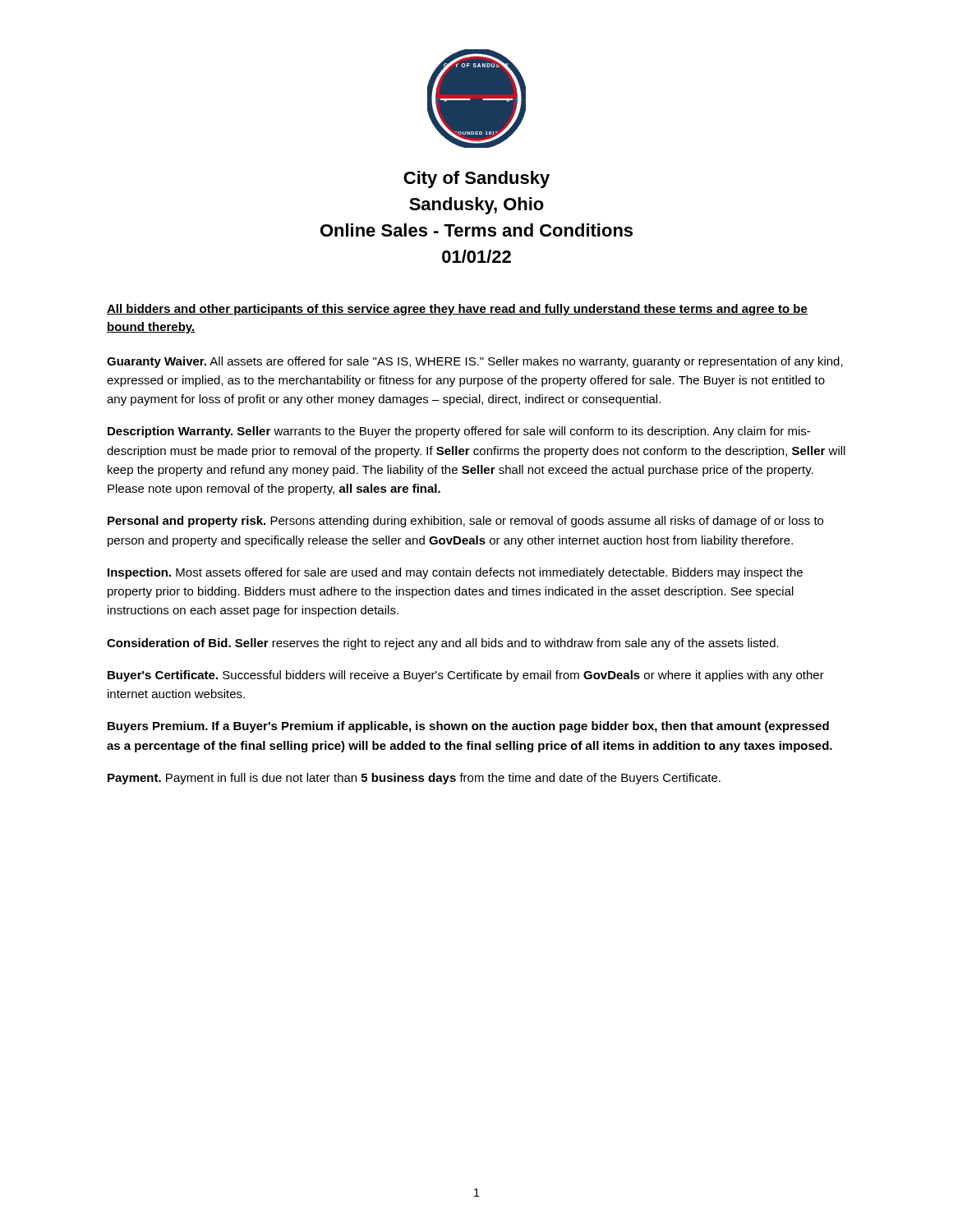Point to the region starting "Guaranty Waiver. All assets are"
Screen dimensions: 1232x953
pyautogui.click(x=475, y=380)
